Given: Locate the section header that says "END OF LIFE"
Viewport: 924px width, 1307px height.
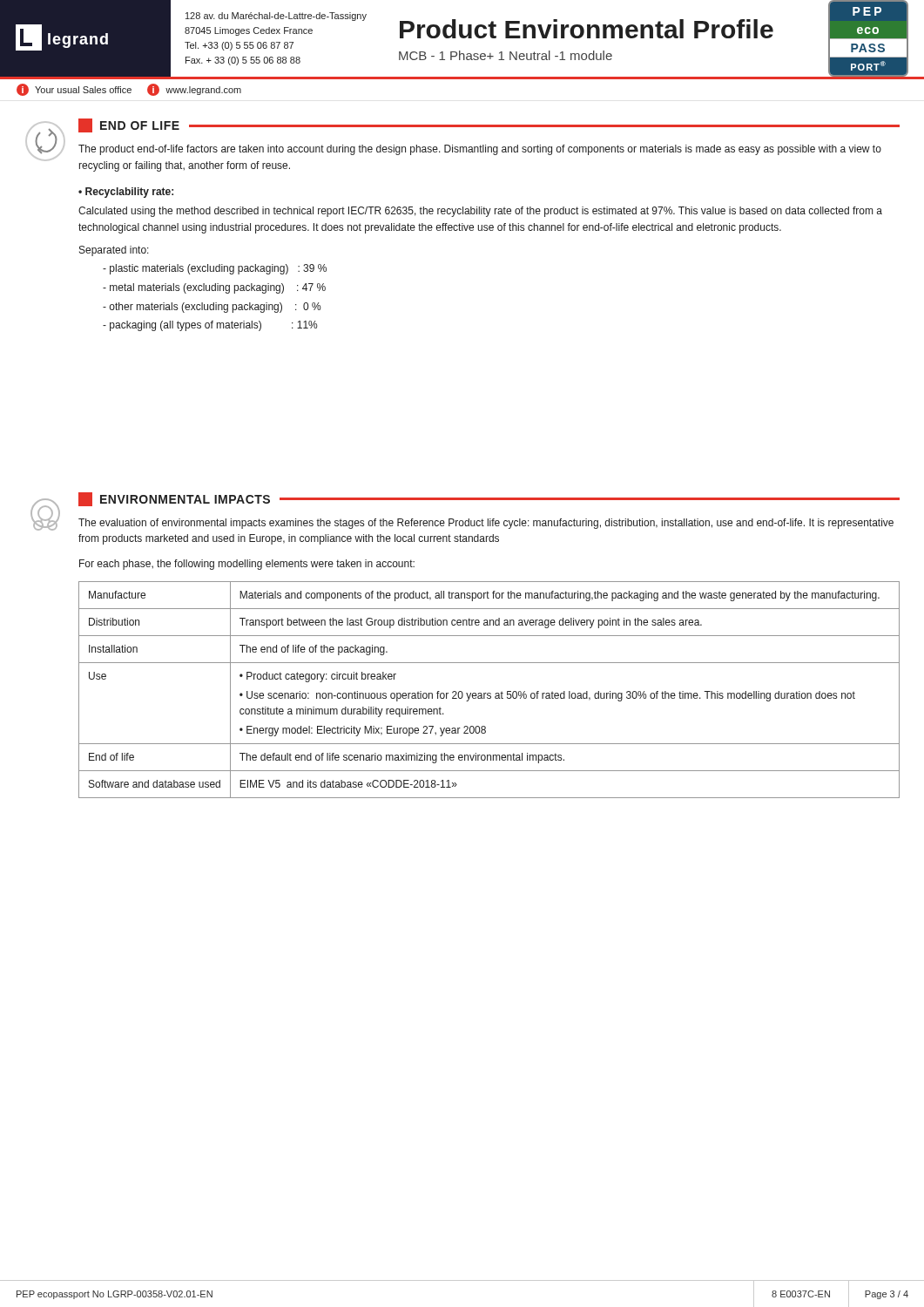Looking at the screenshot, I should point(489,125).
